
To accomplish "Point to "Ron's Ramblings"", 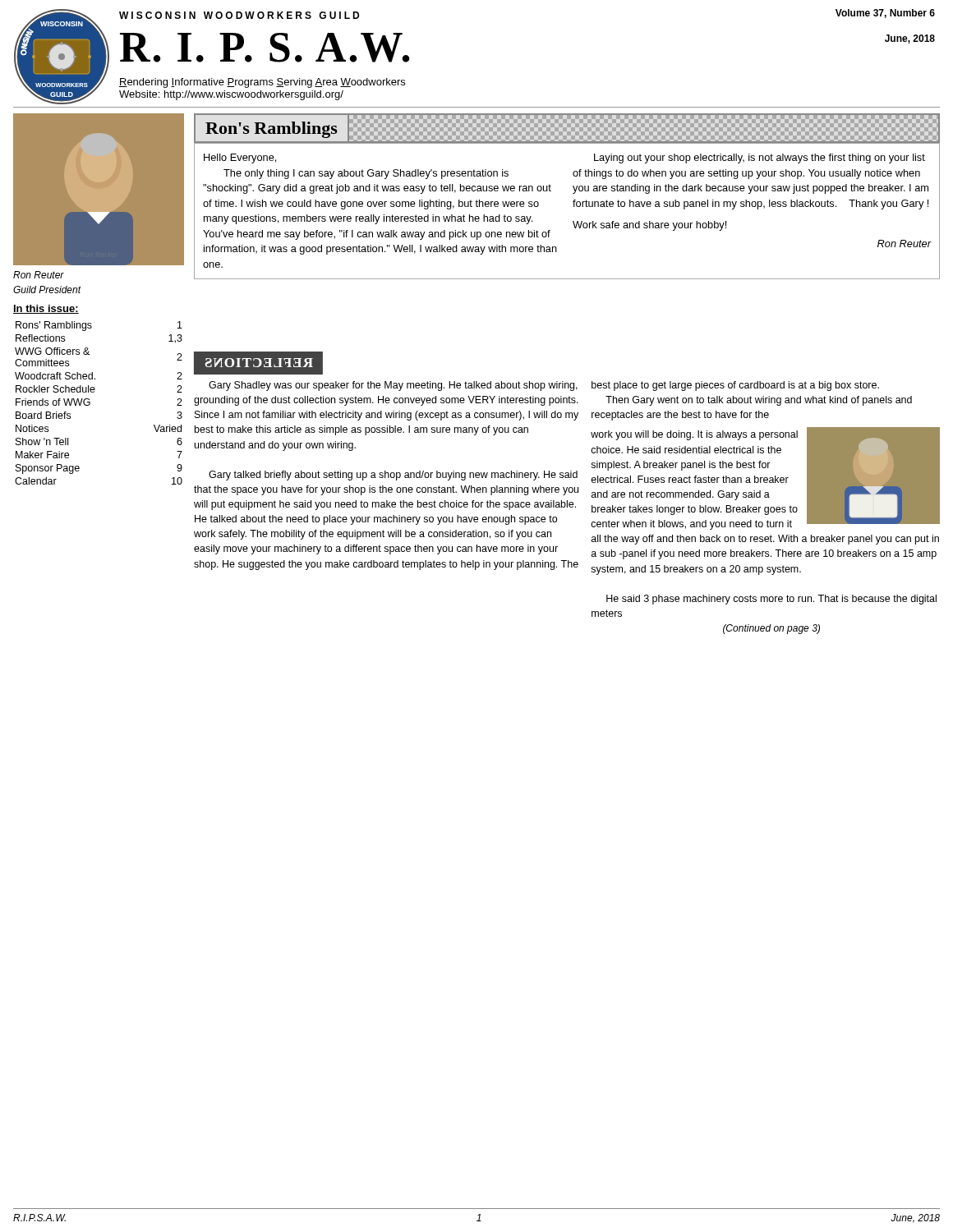I will pyautogui.click(x=271, y=128).
